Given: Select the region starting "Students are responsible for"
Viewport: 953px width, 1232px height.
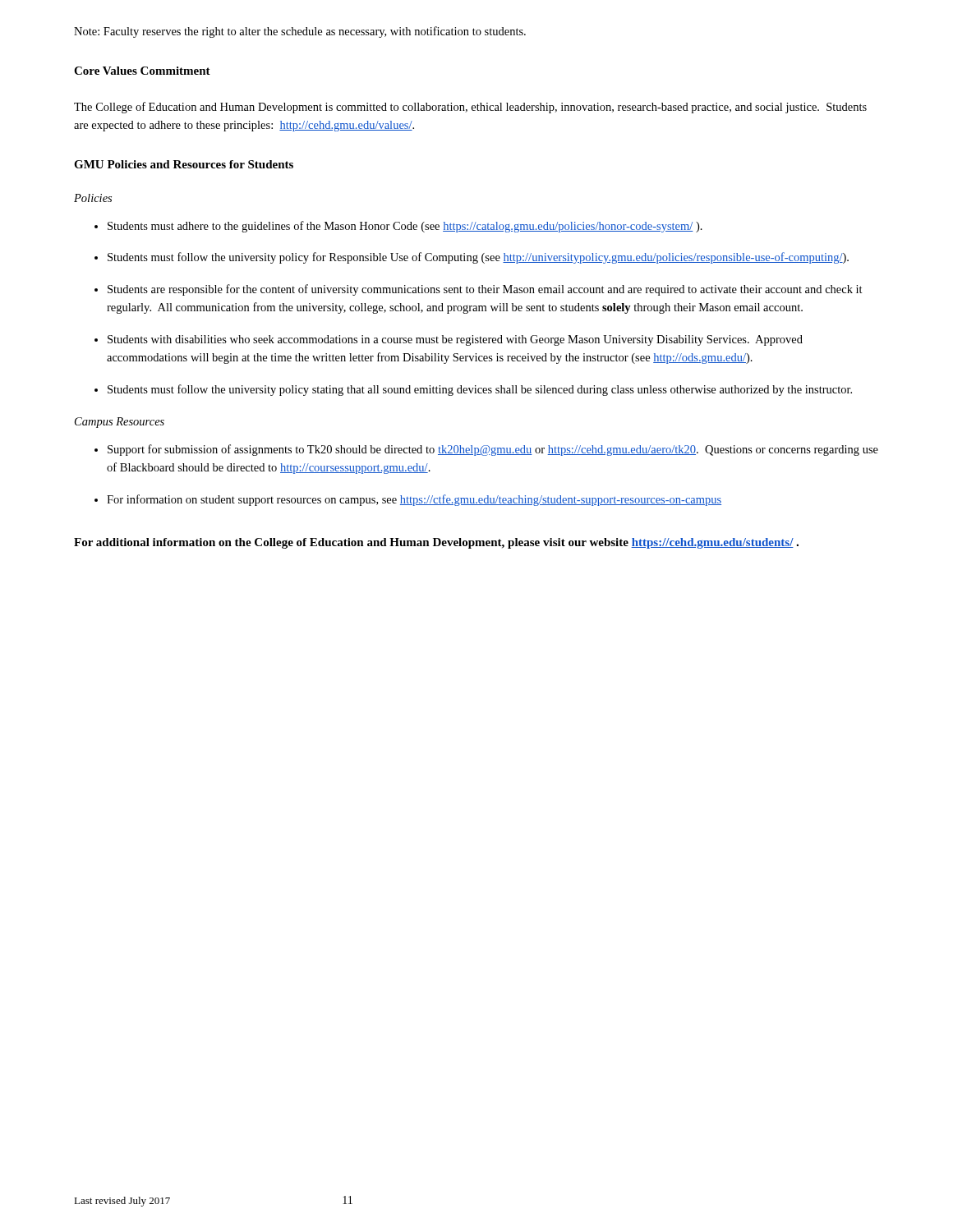Looking at the screenshot, I should 485,298.
